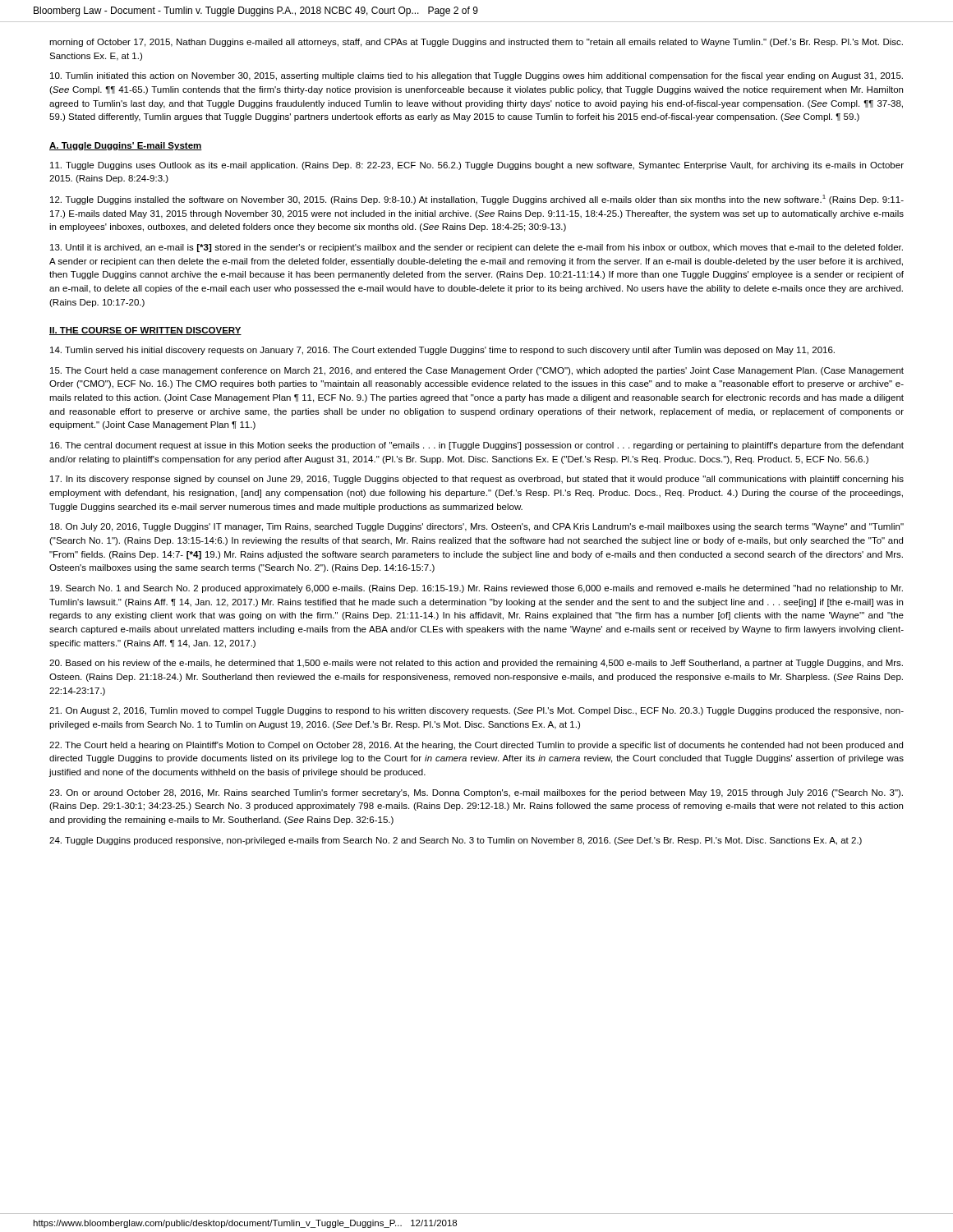Screen dimensions: 1232x953
Task: Locate the block starting "II. THE COURSE OF WRITTEN"
Action: click(145, 330)
